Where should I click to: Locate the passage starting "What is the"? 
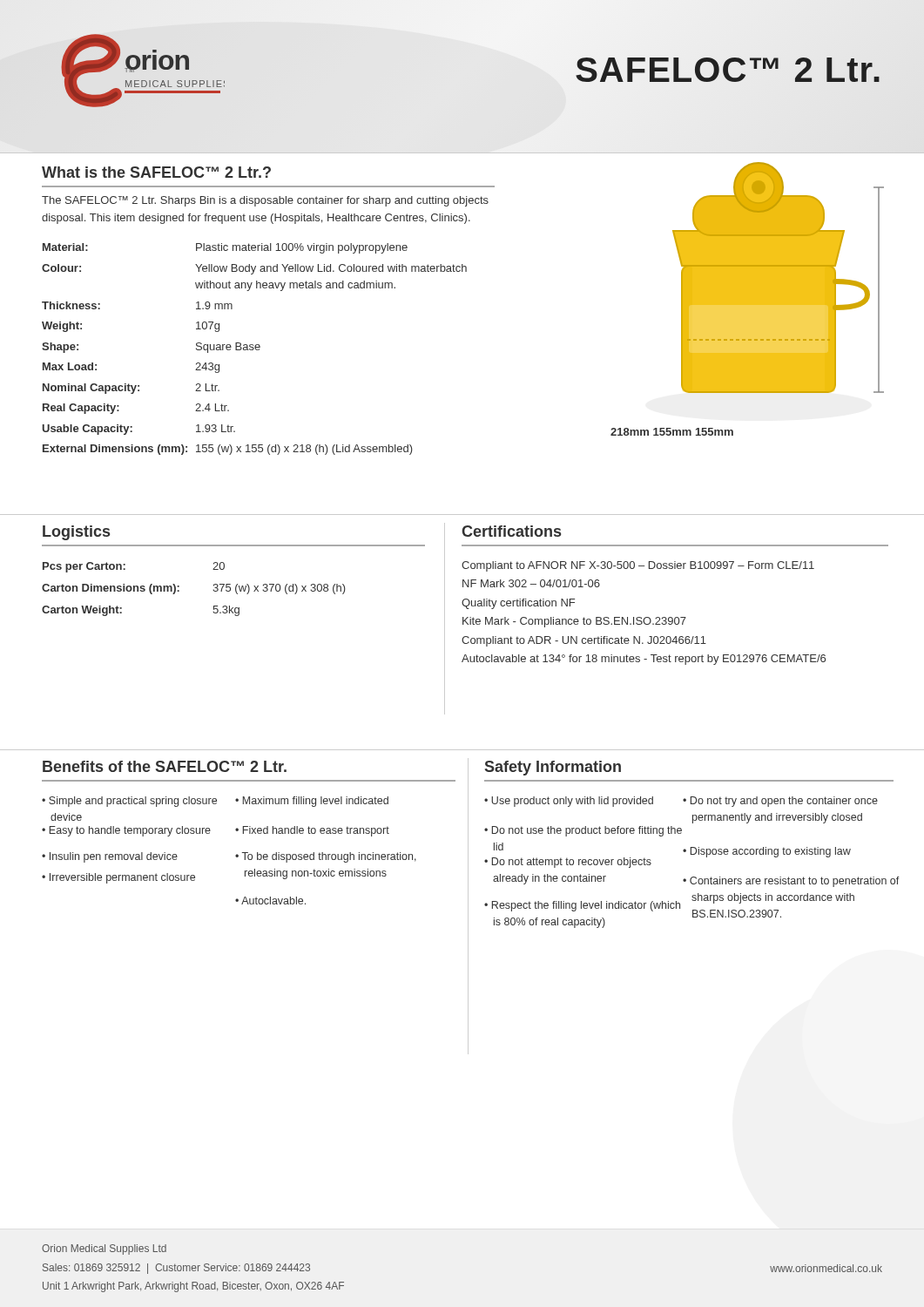(157, 173)
